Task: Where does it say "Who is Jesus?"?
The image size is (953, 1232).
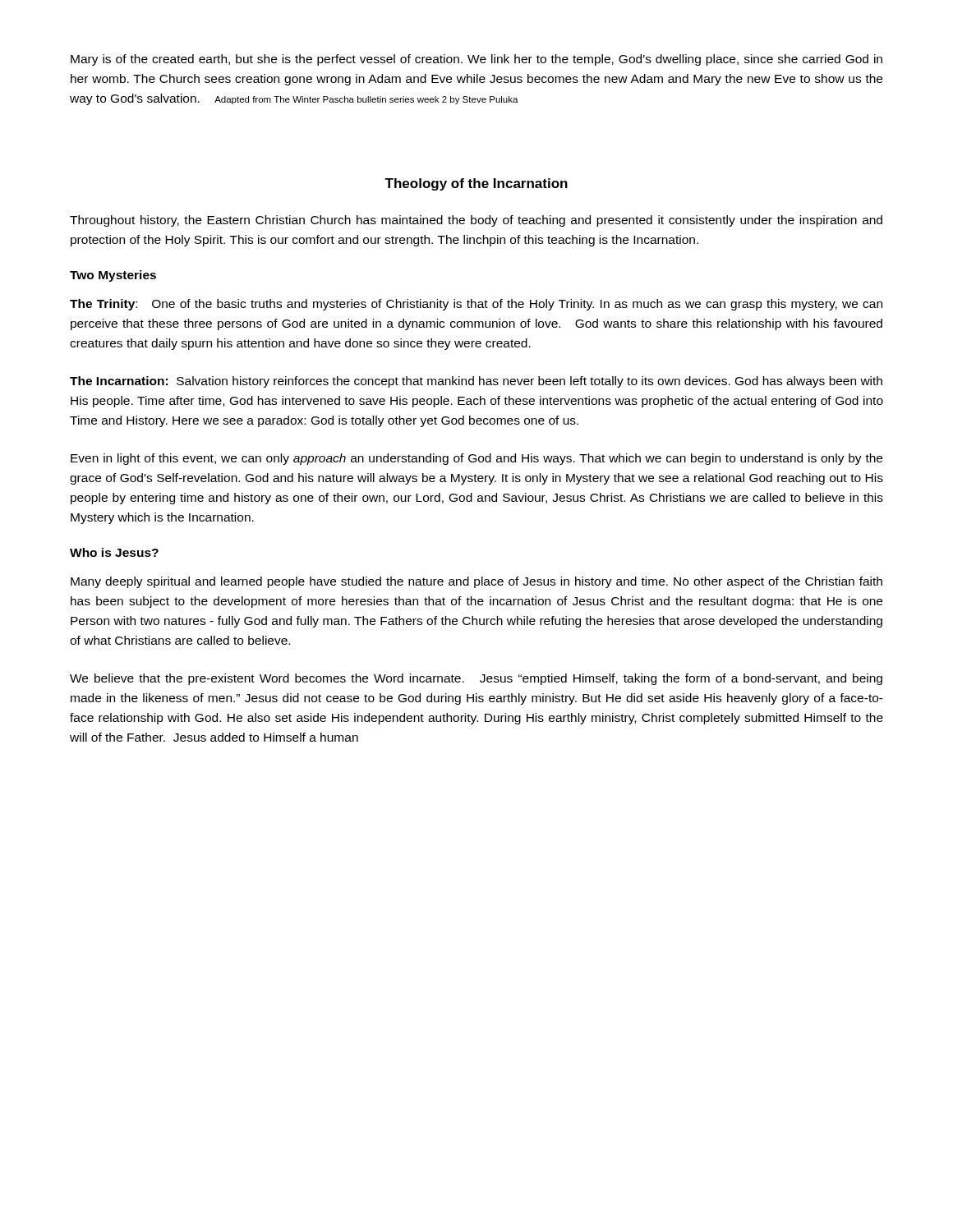Action: (114, 553)
